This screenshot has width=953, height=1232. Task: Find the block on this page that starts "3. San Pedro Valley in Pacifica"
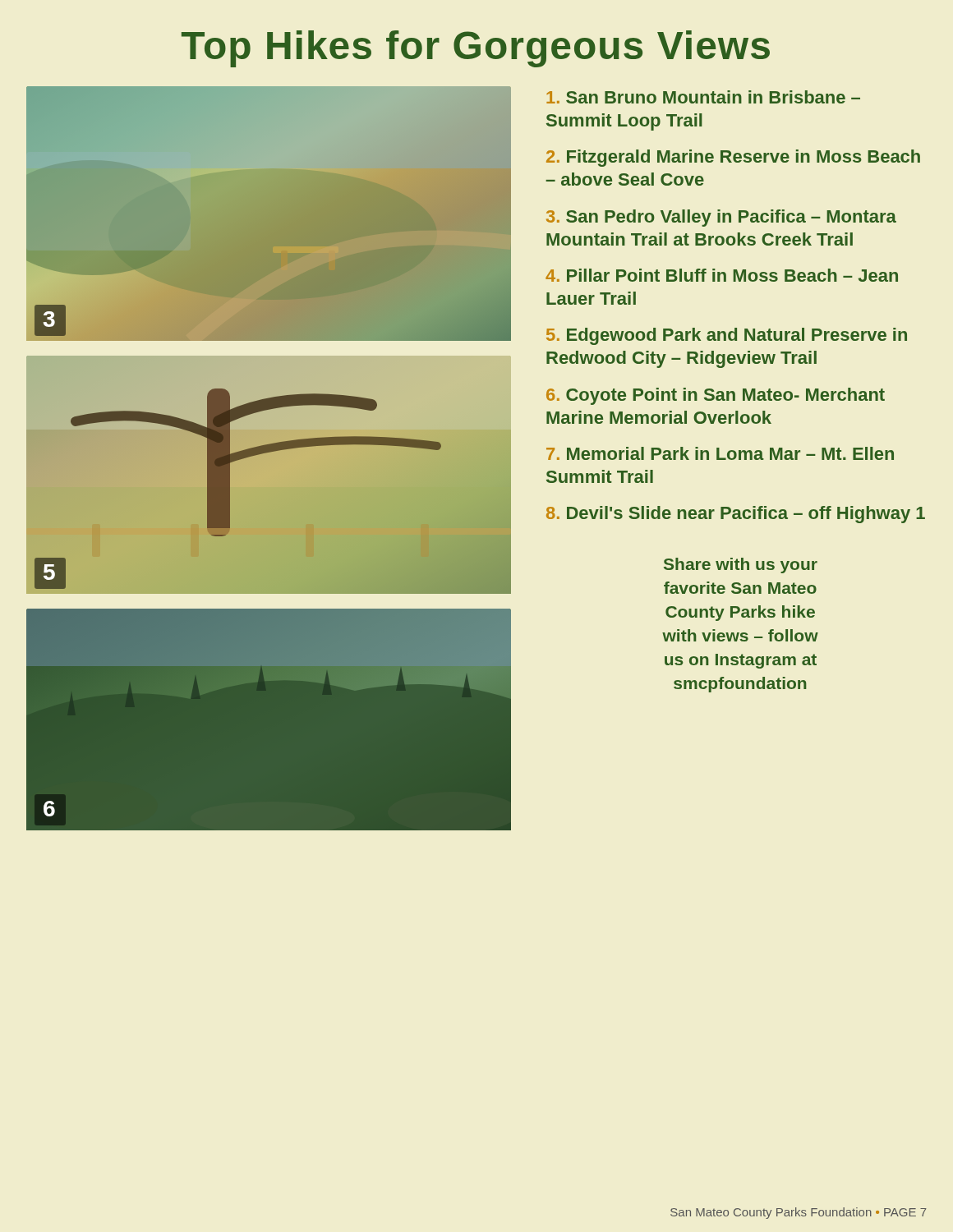(736, 228)
